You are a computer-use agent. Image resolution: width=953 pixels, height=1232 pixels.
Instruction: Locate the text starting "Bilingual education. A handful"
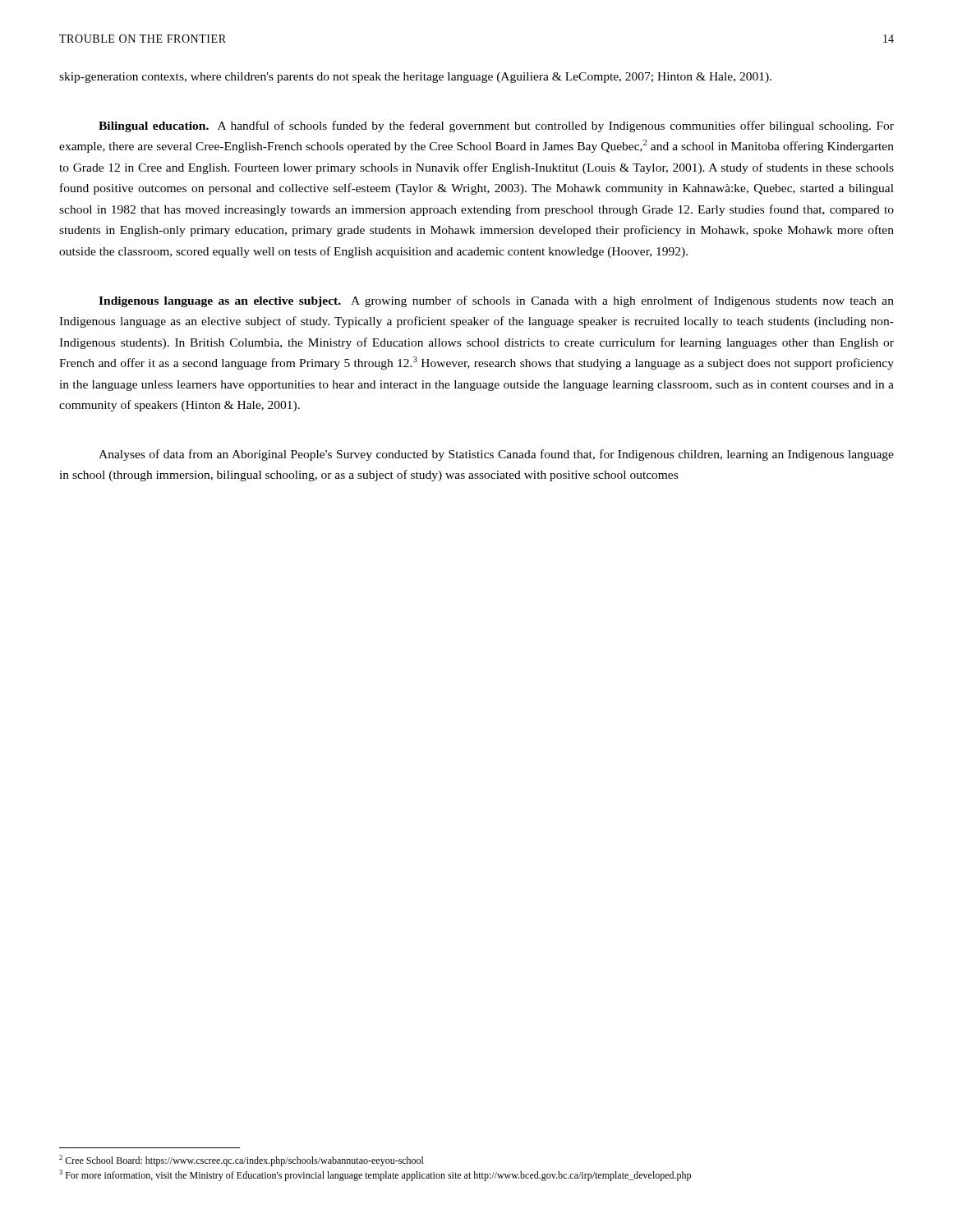[476, 188]
